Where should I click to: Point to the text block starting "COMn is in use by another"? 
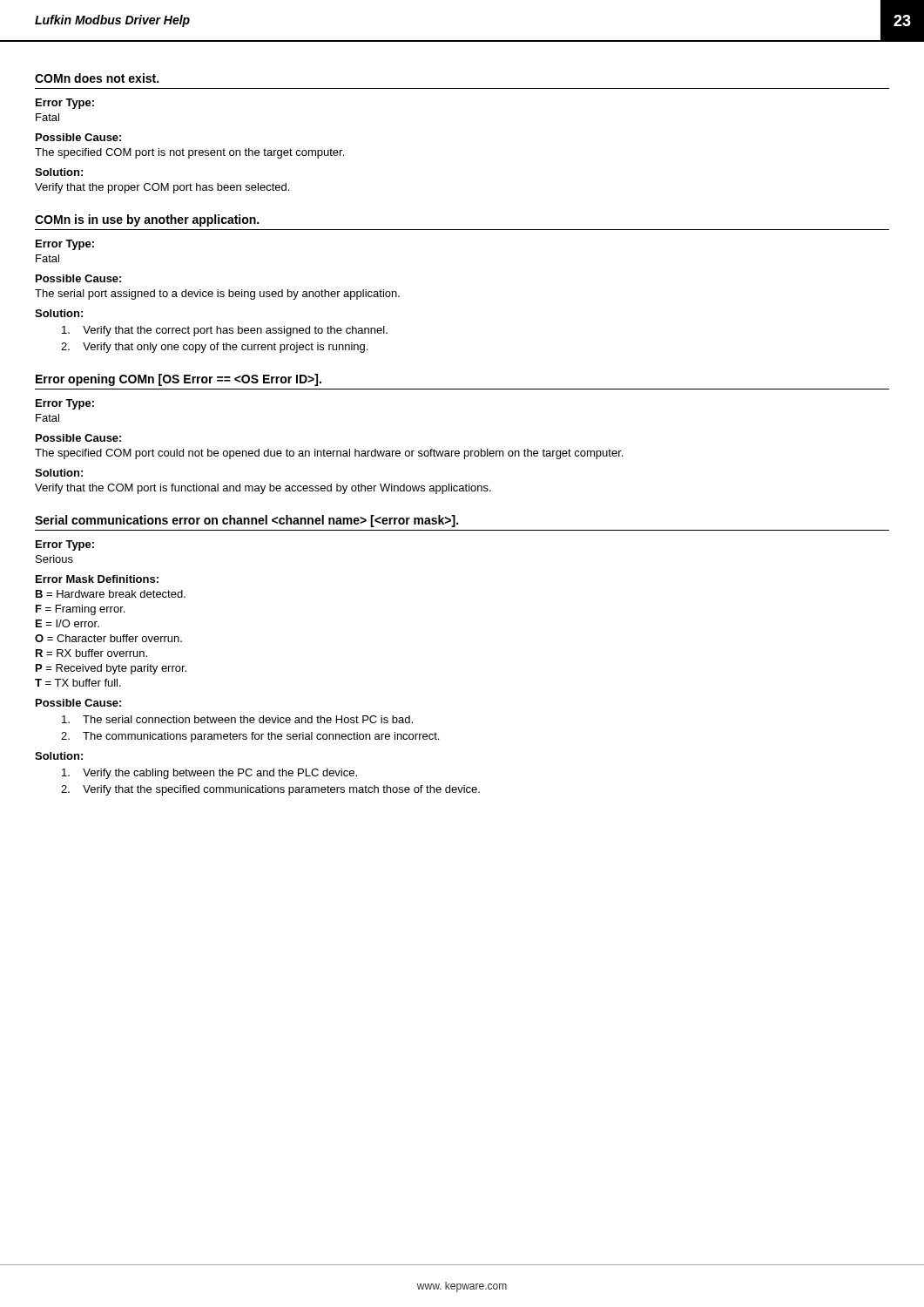click(147, 220)
